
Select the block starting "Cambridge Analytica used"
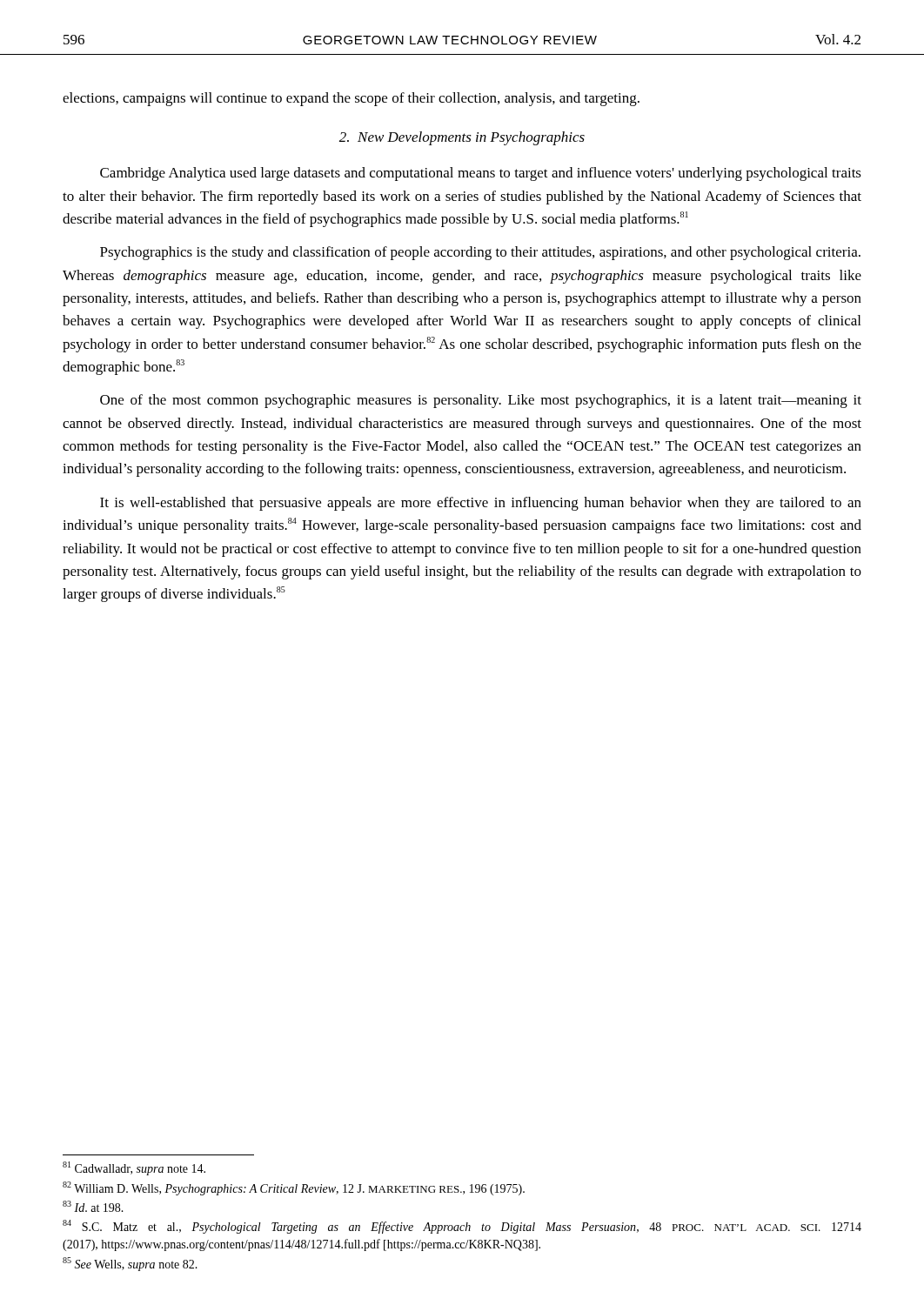point(462,196)
